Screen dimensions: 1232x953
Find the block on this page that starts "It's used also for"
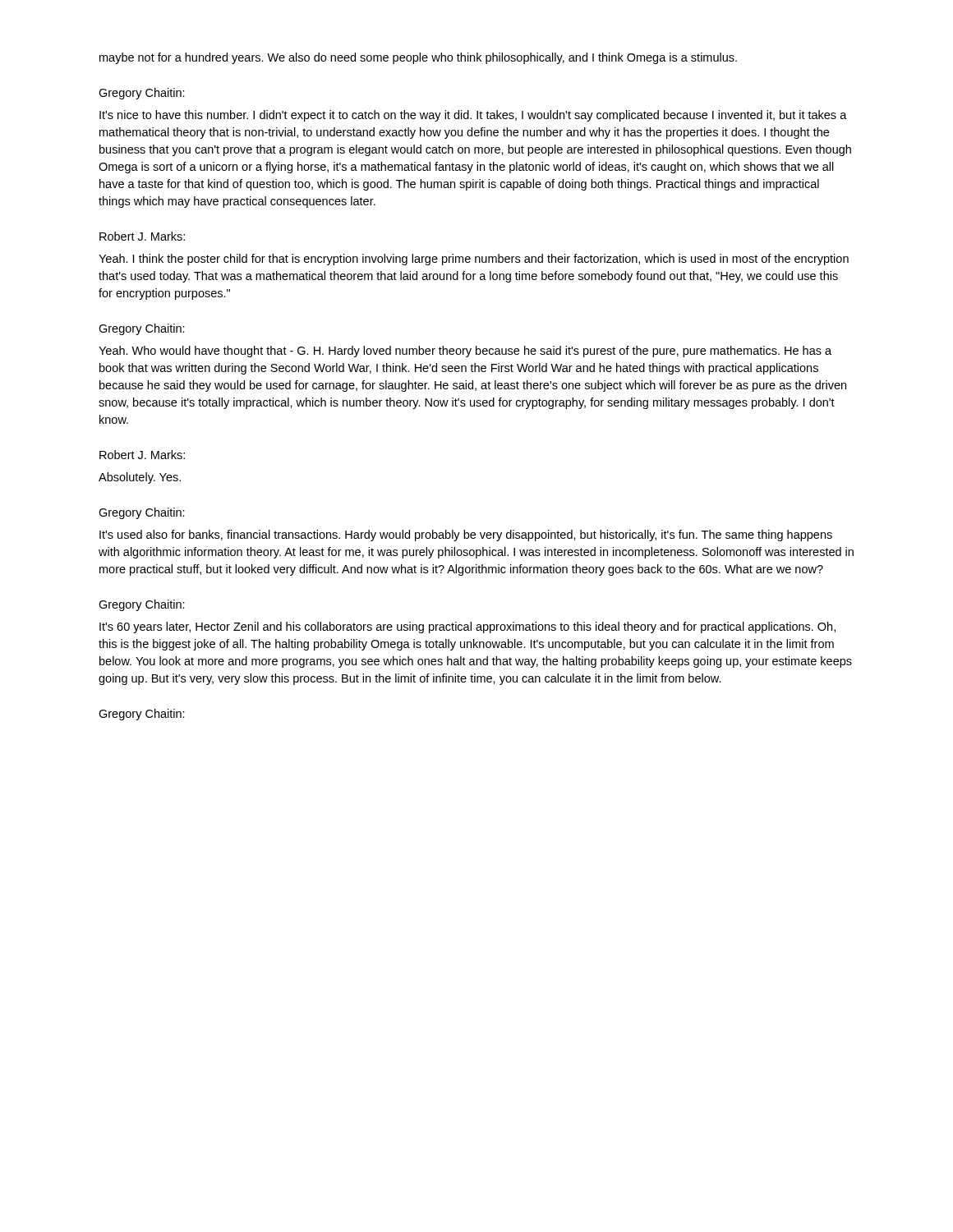pyautogui.click(x=476, y=553)
